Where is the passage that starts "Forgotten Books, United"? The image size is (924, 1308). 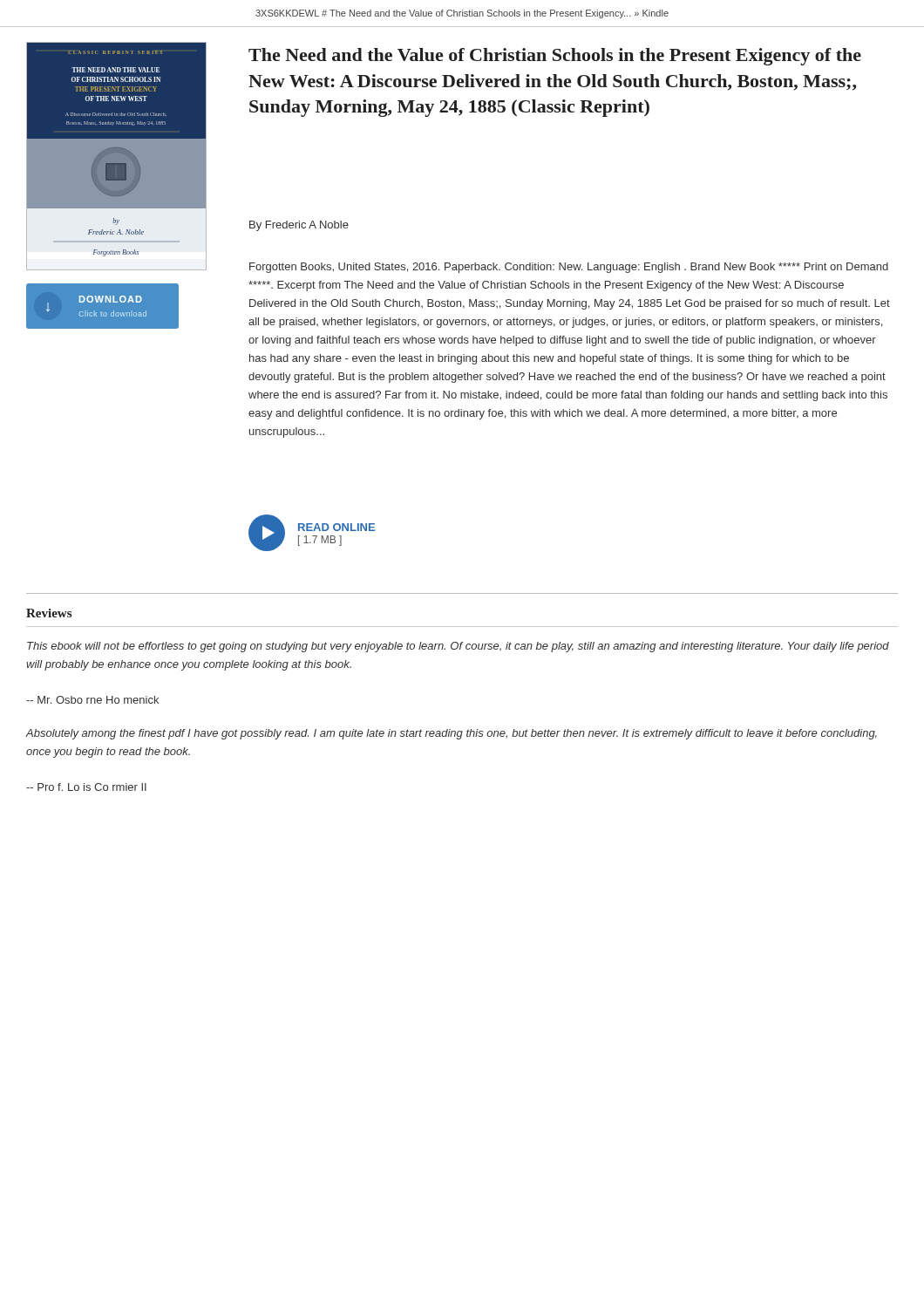click(569, 349)
